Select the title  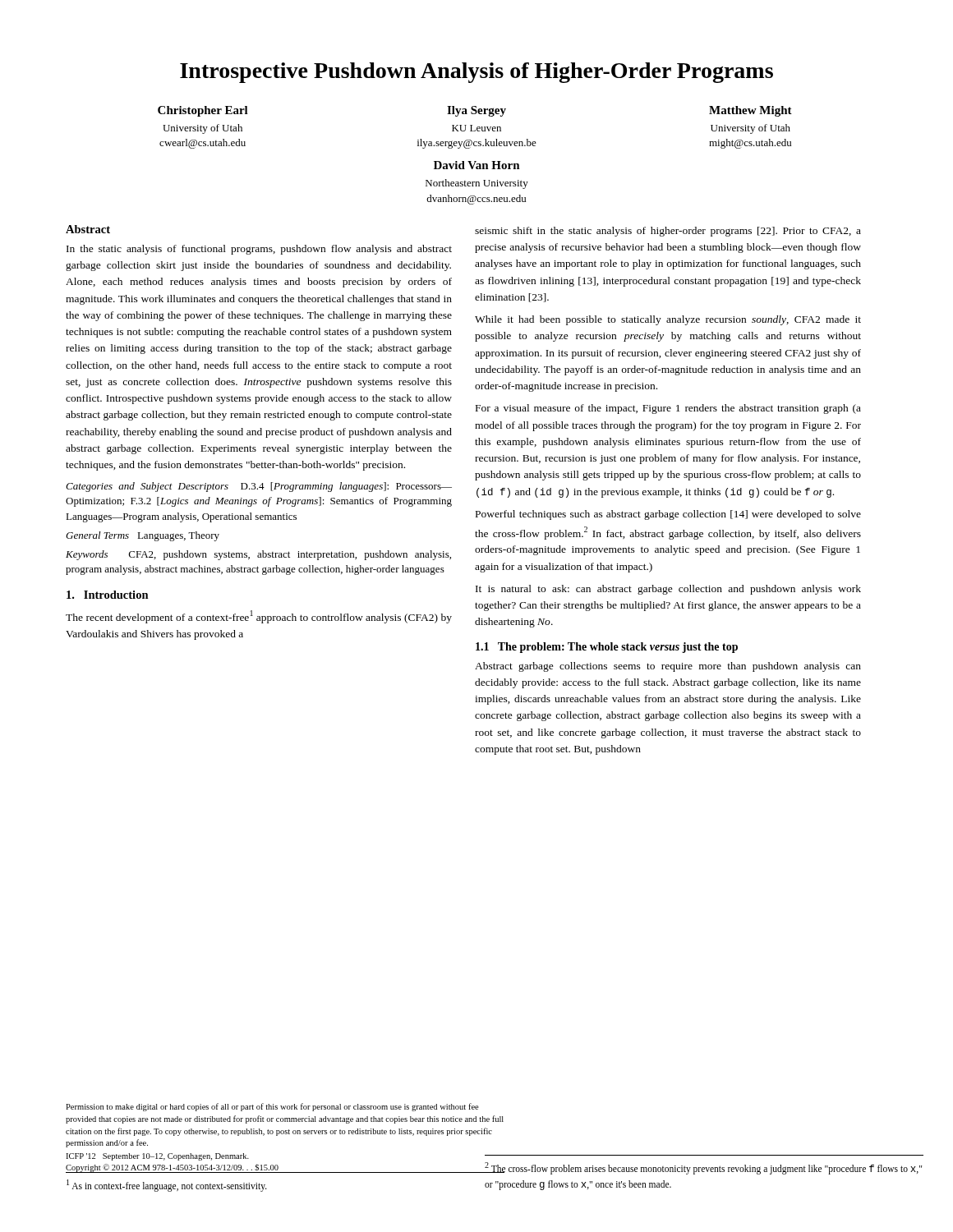(476, 71)
